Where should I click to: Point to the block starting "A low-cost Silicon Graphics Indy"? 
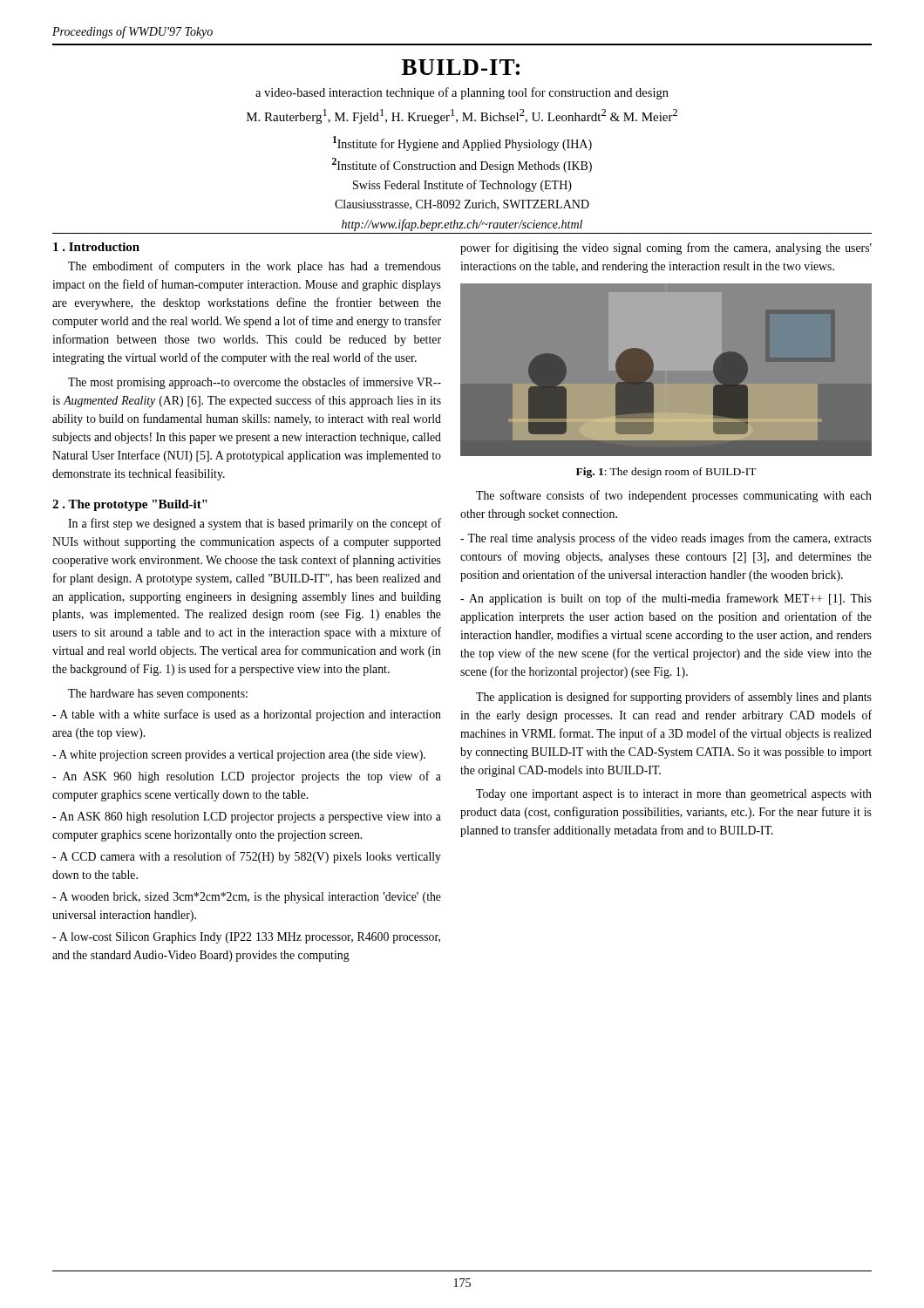[x=247, y=946]
